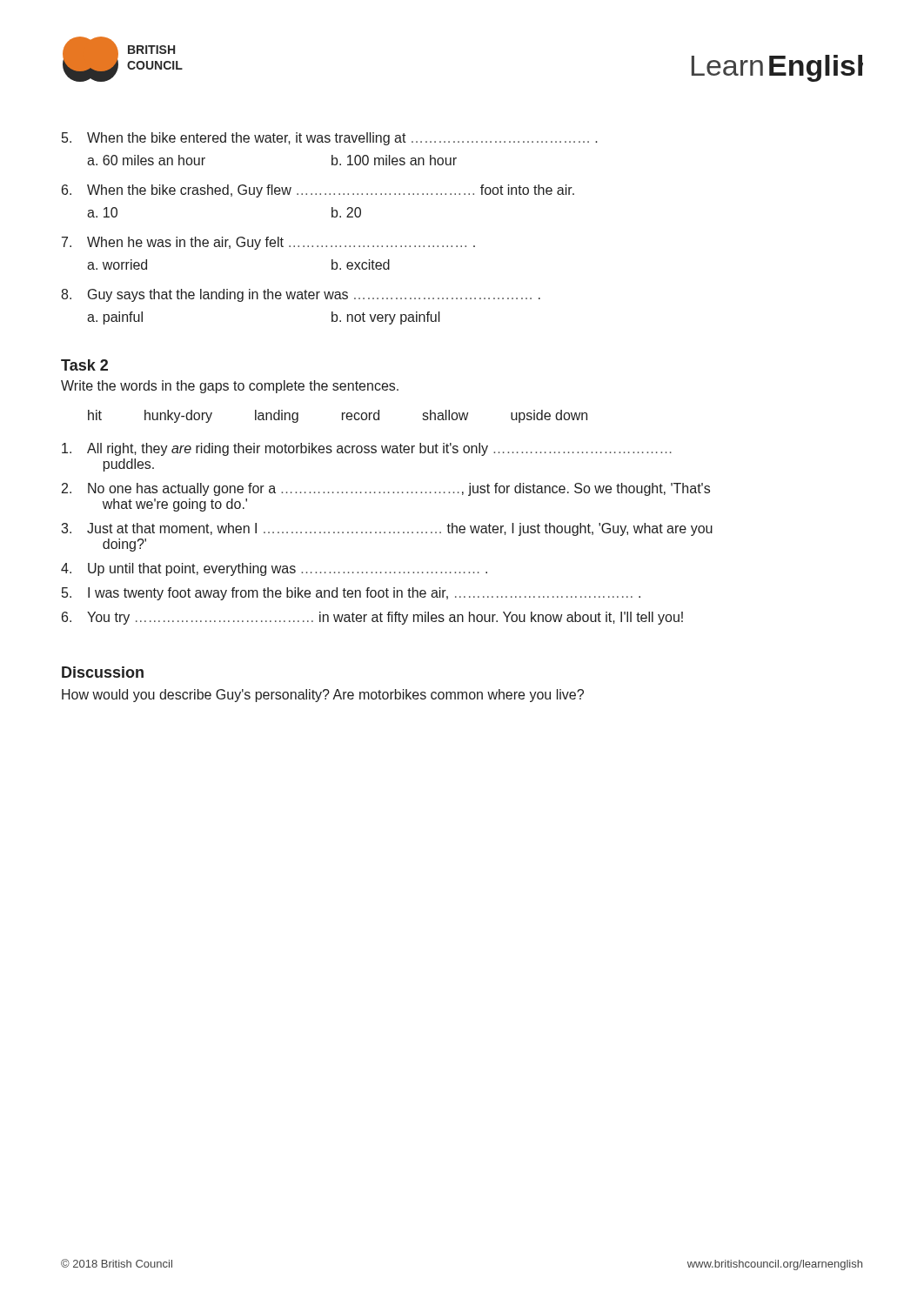The width and height of the screenshot is (924, 1305).
Task: Point to the block starting "6. You try ………………………………… in water at fifty"
Action: click(x=462, y=618)
